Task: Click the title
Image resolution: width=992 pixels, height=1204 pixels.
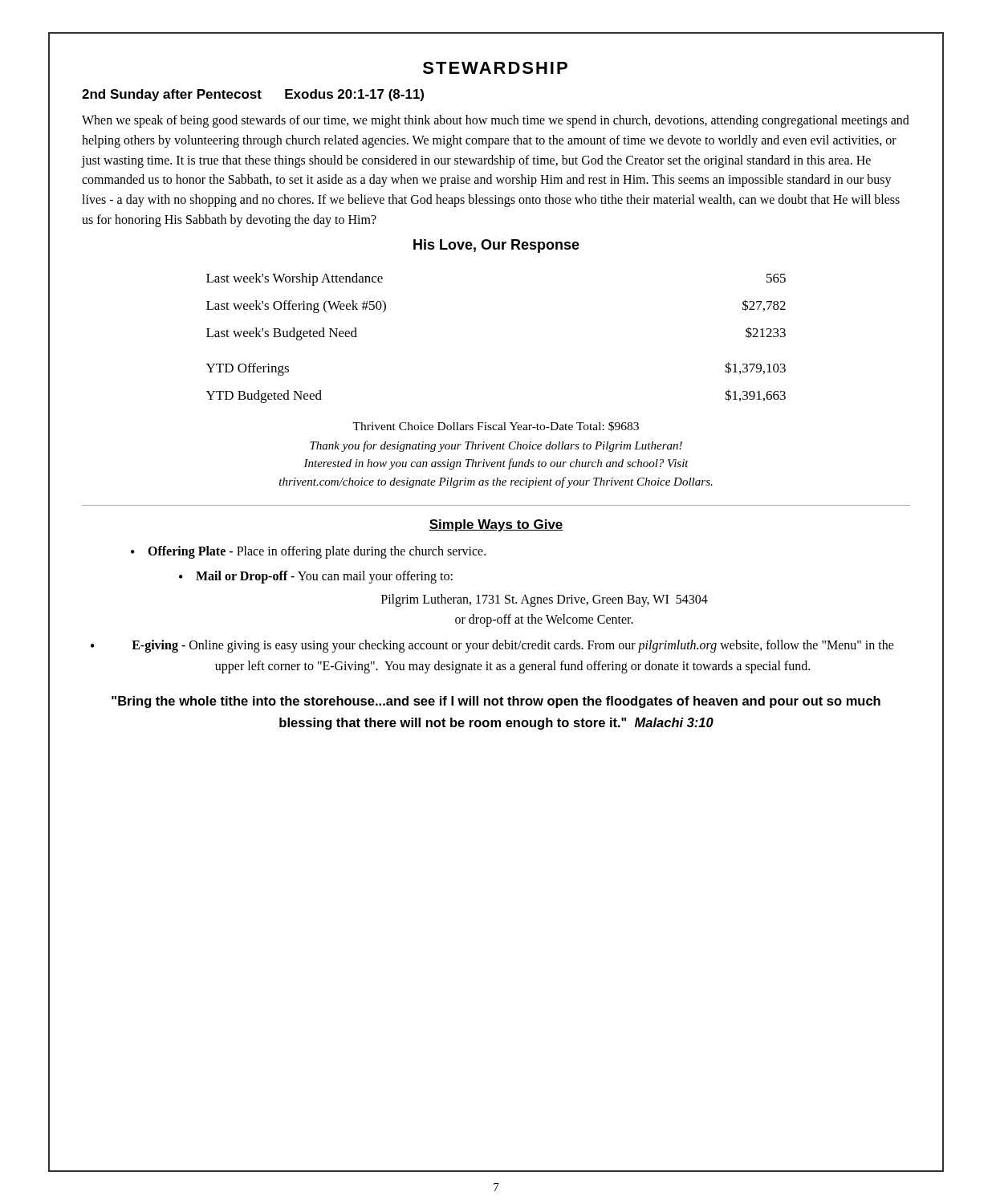Action: click(496, 68)
